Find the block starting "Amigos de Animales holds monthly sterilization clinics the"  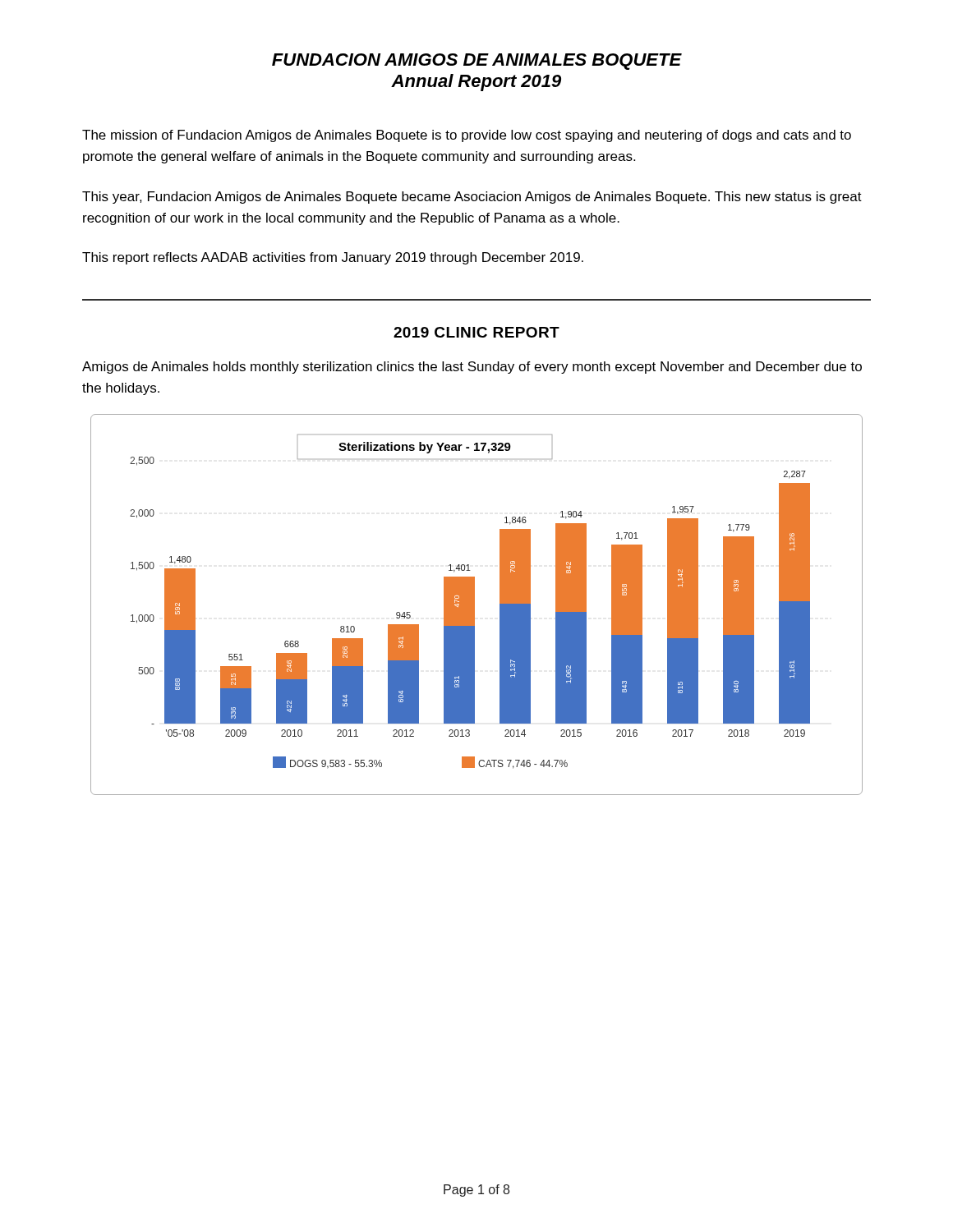point(472,377)
